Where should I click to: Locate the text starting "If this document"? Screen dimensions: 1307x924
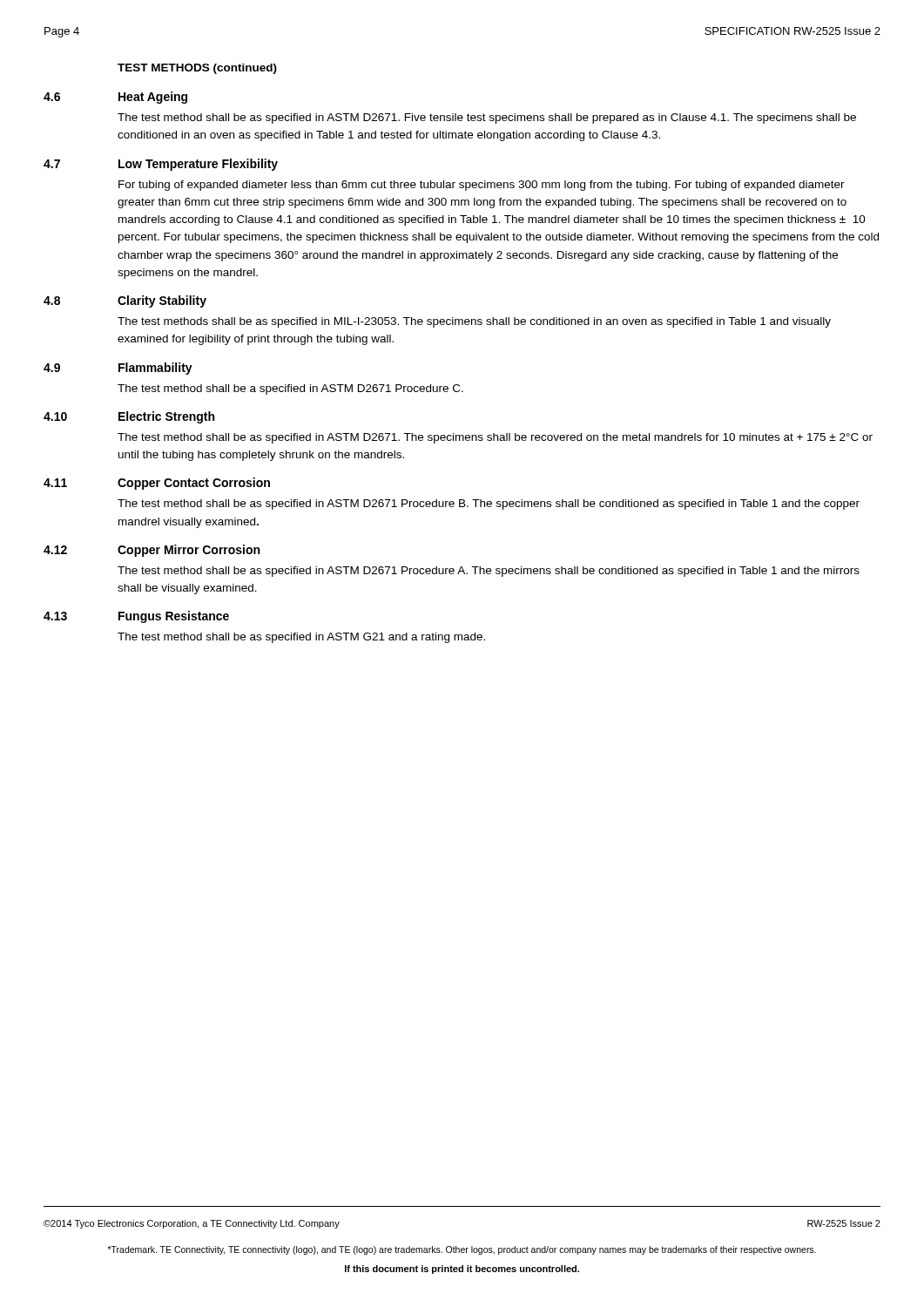coord(462,1269)
